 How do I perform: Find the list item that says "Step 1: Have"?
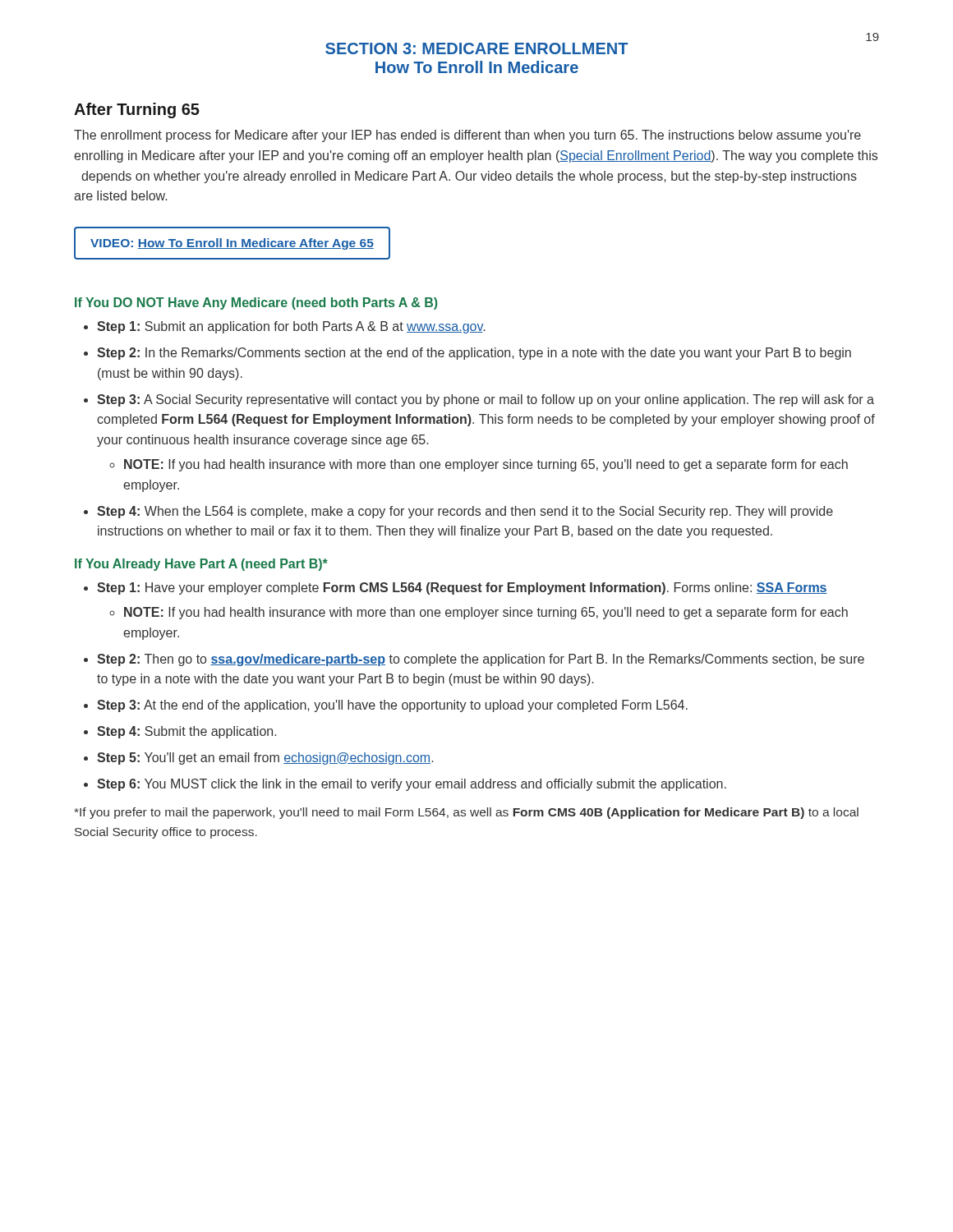(x=488, y=612)
